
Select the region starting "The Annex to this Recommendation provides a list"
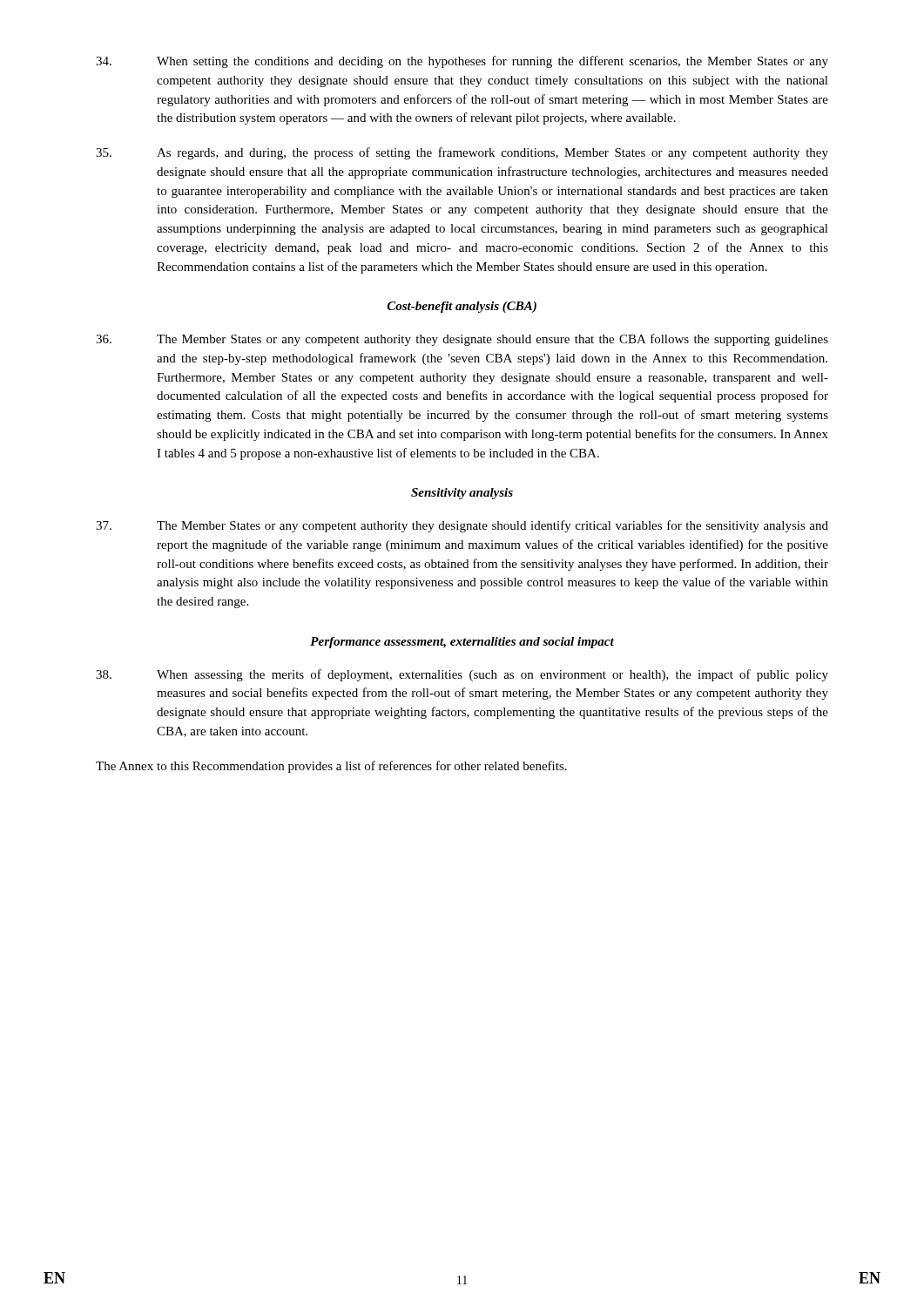(332, 765)
